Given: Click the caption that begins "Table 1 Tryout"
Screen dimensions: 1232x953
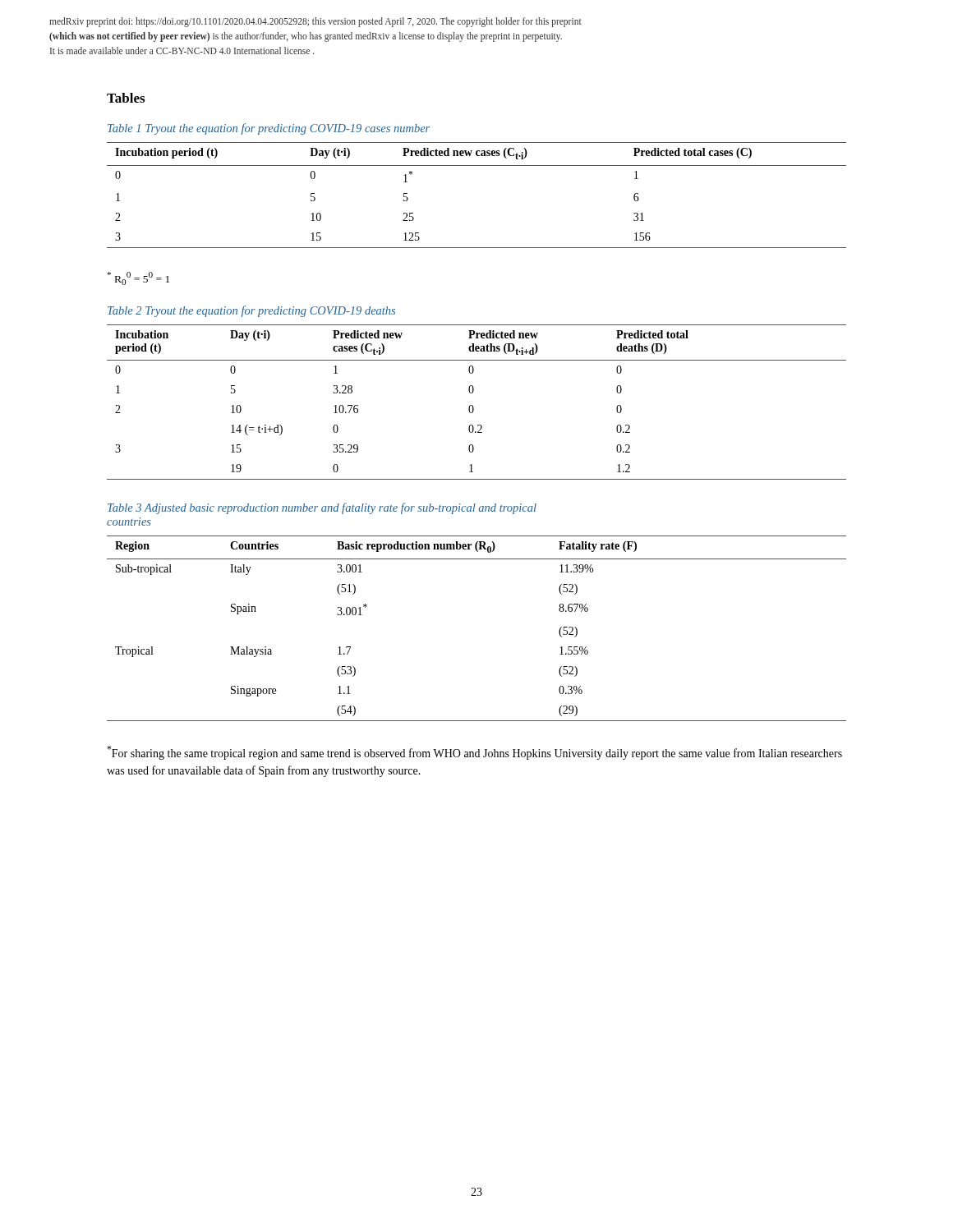Looking at the screenshot, I should 268,128.
